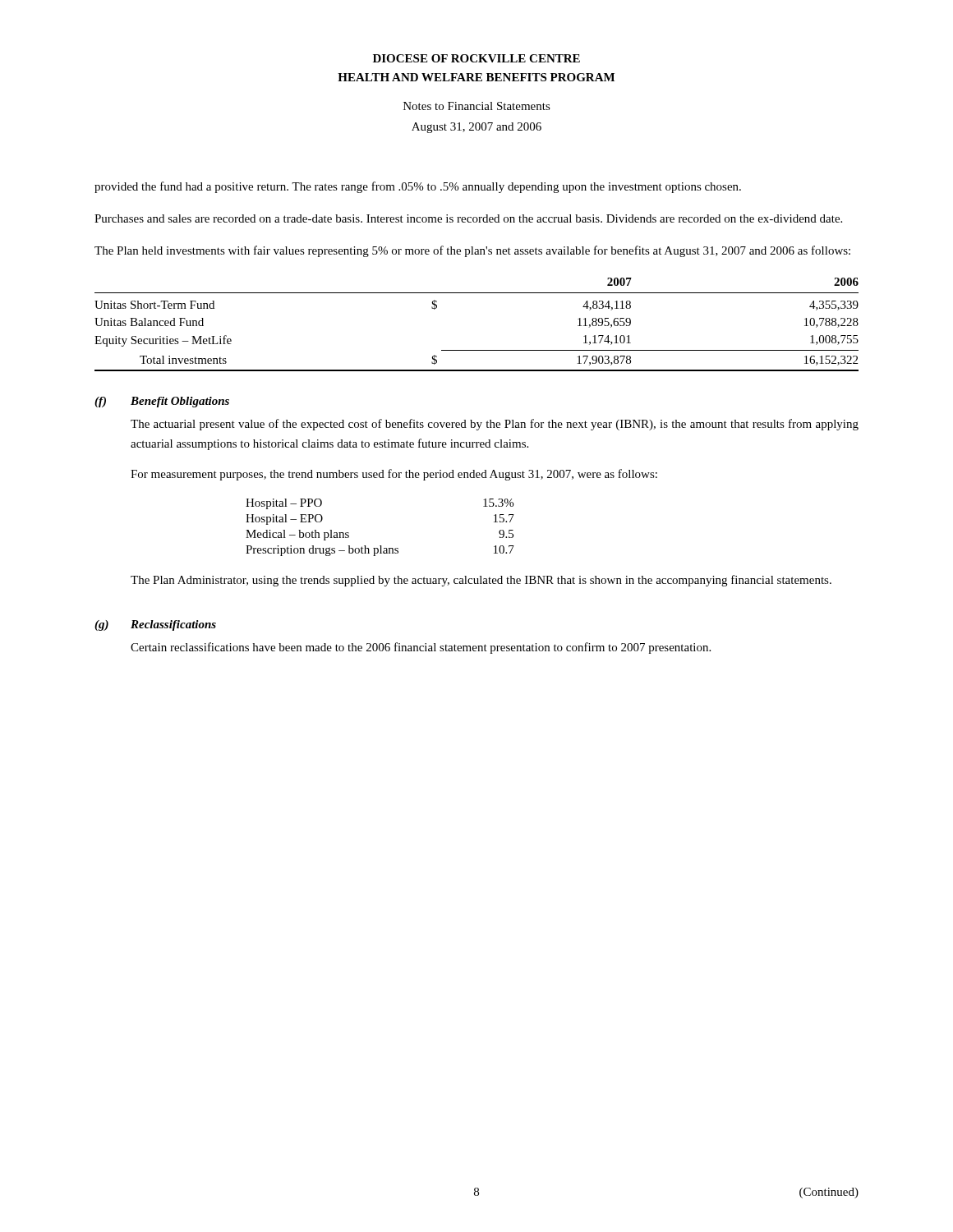Find the text block with the text "For measurement purposes, the trend numbers used"

pos(394,474)
